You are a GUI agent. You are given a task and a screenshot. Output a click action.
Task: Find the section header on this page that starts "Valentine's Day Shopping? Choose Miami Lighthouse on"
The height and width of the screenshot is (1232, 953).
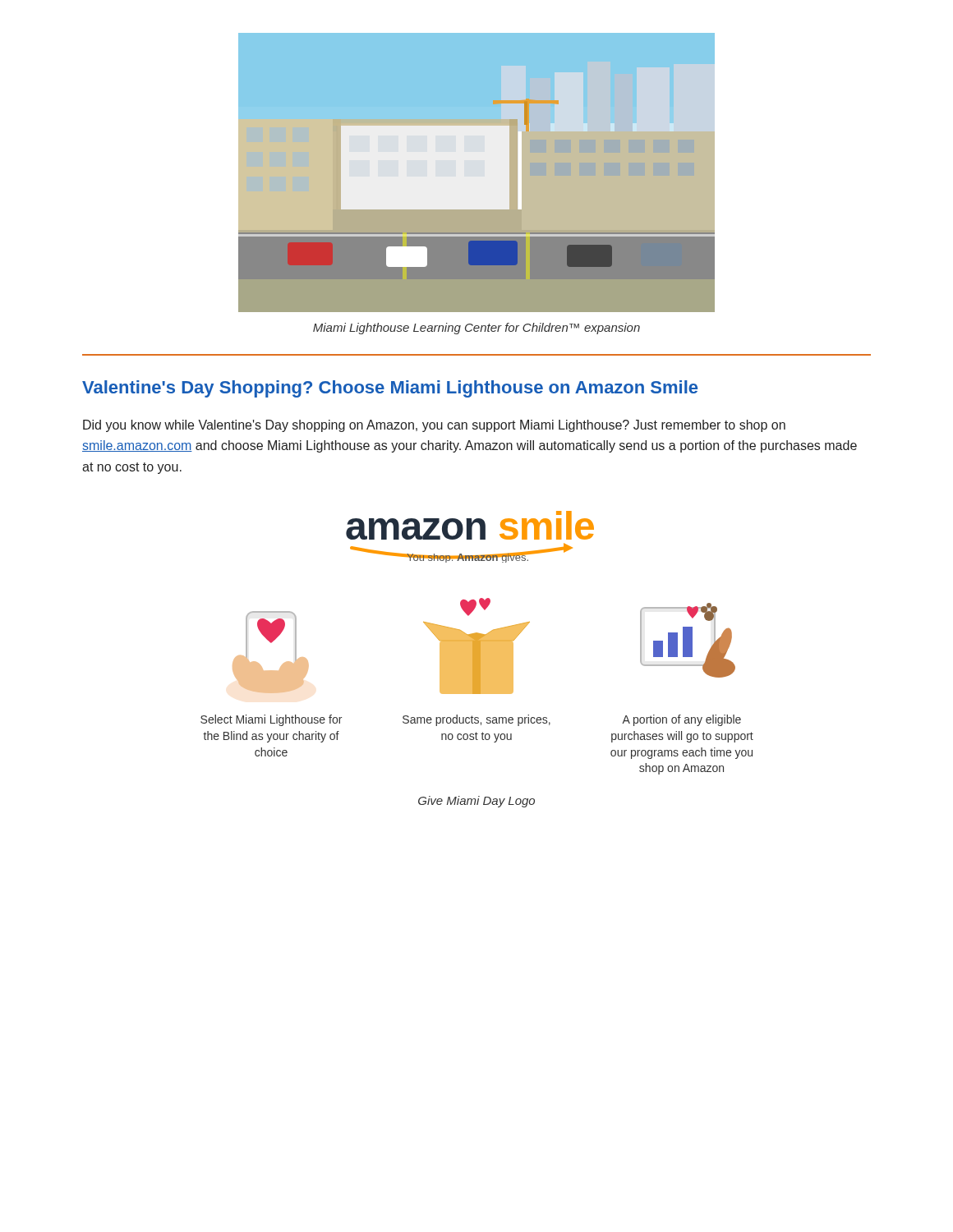pos(476,388)
